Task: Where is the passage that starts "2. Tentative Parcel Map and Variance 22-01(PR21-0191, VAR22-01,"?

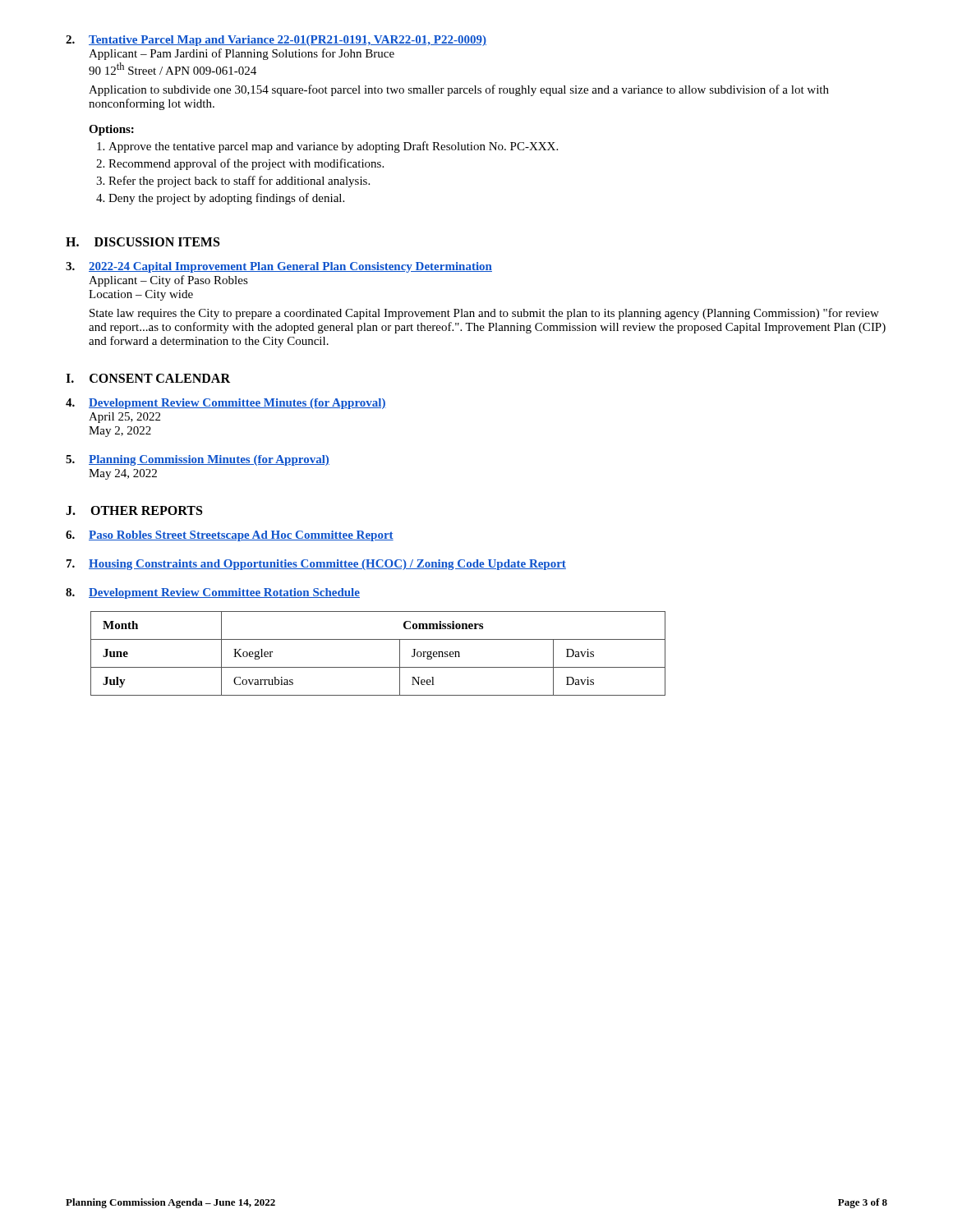Action: tap(276, 41)
